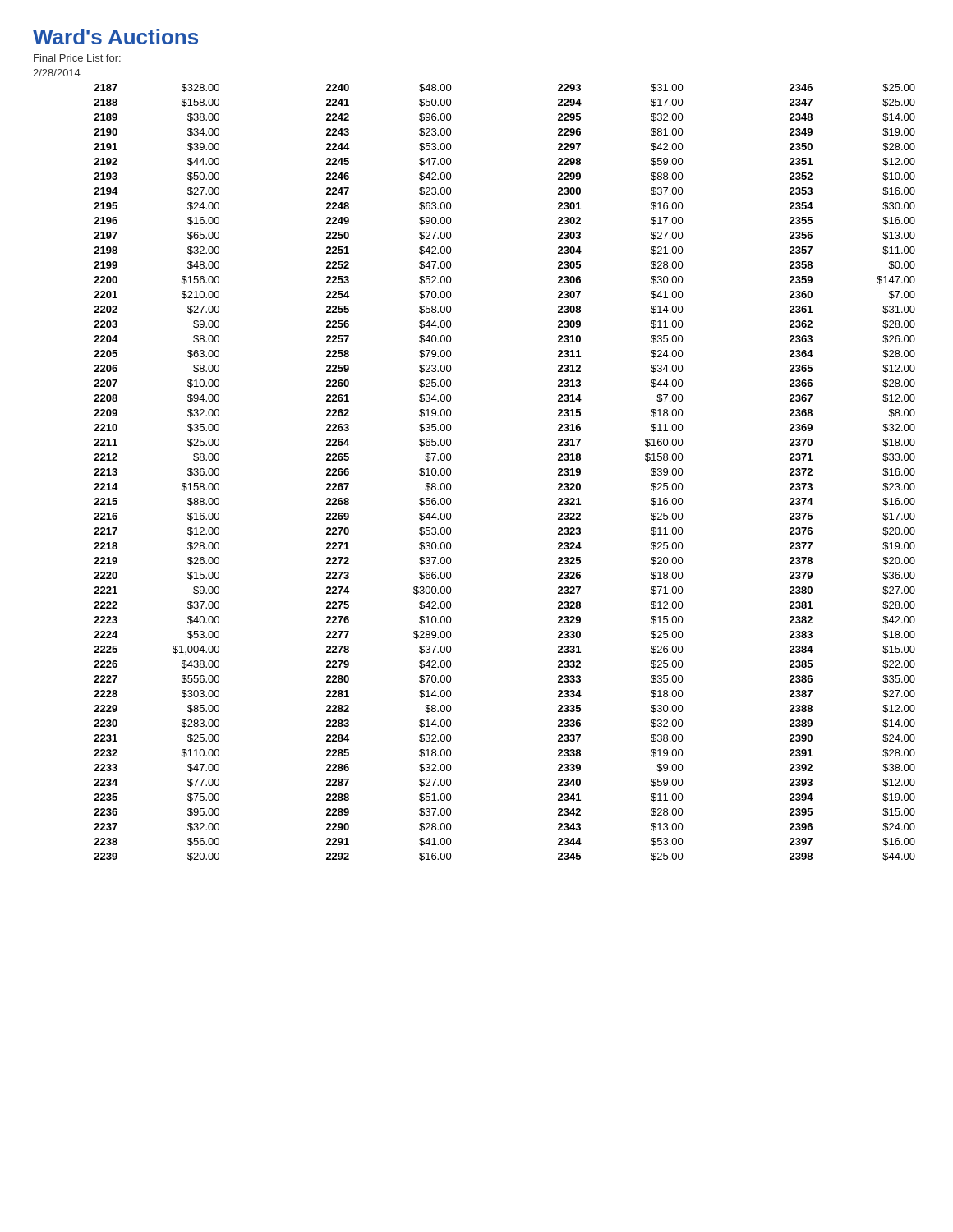Screen dimensions: 1232x953
Task: Find the text starting "Ward's Auctions"
Action: point(116,37)
